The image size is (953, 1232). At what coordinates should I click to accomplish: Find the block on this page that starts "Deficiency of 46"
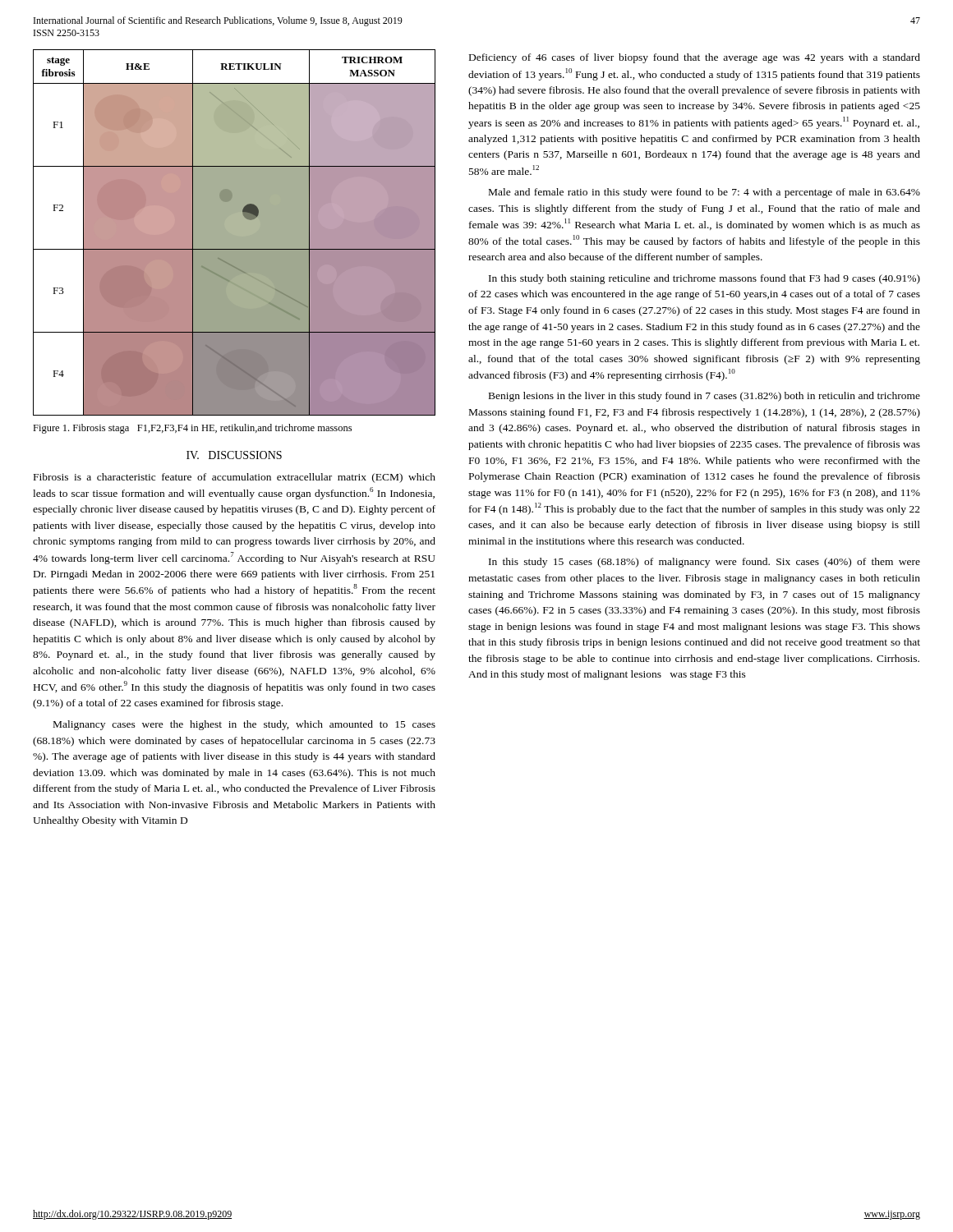coord(694,366)
